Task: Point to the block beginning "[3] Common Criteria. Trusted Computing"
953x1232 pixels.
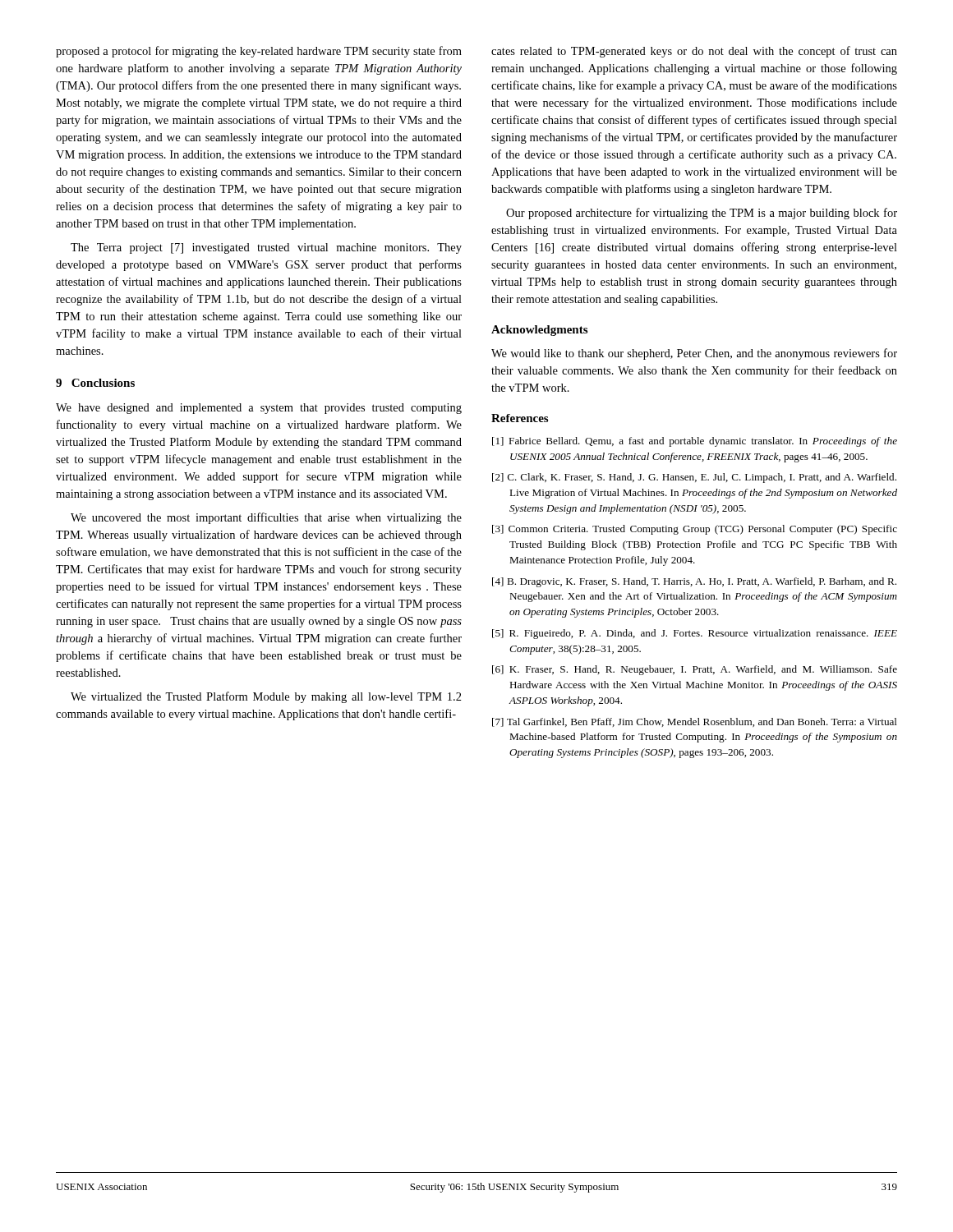Action: click(x=694, y=544)
